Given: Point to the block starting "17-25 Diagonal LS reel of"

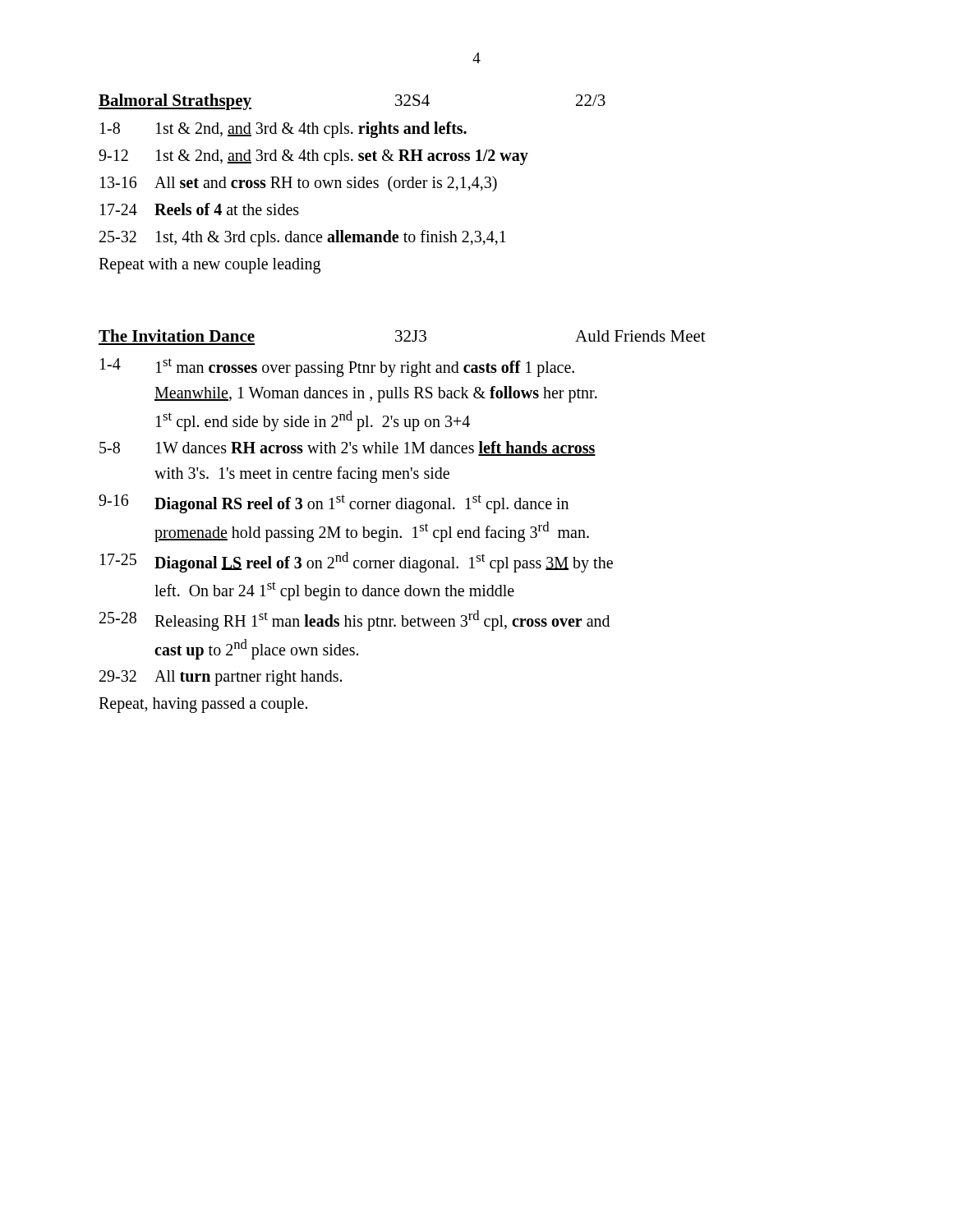Looking at the screenshot, I should (476, 575).
